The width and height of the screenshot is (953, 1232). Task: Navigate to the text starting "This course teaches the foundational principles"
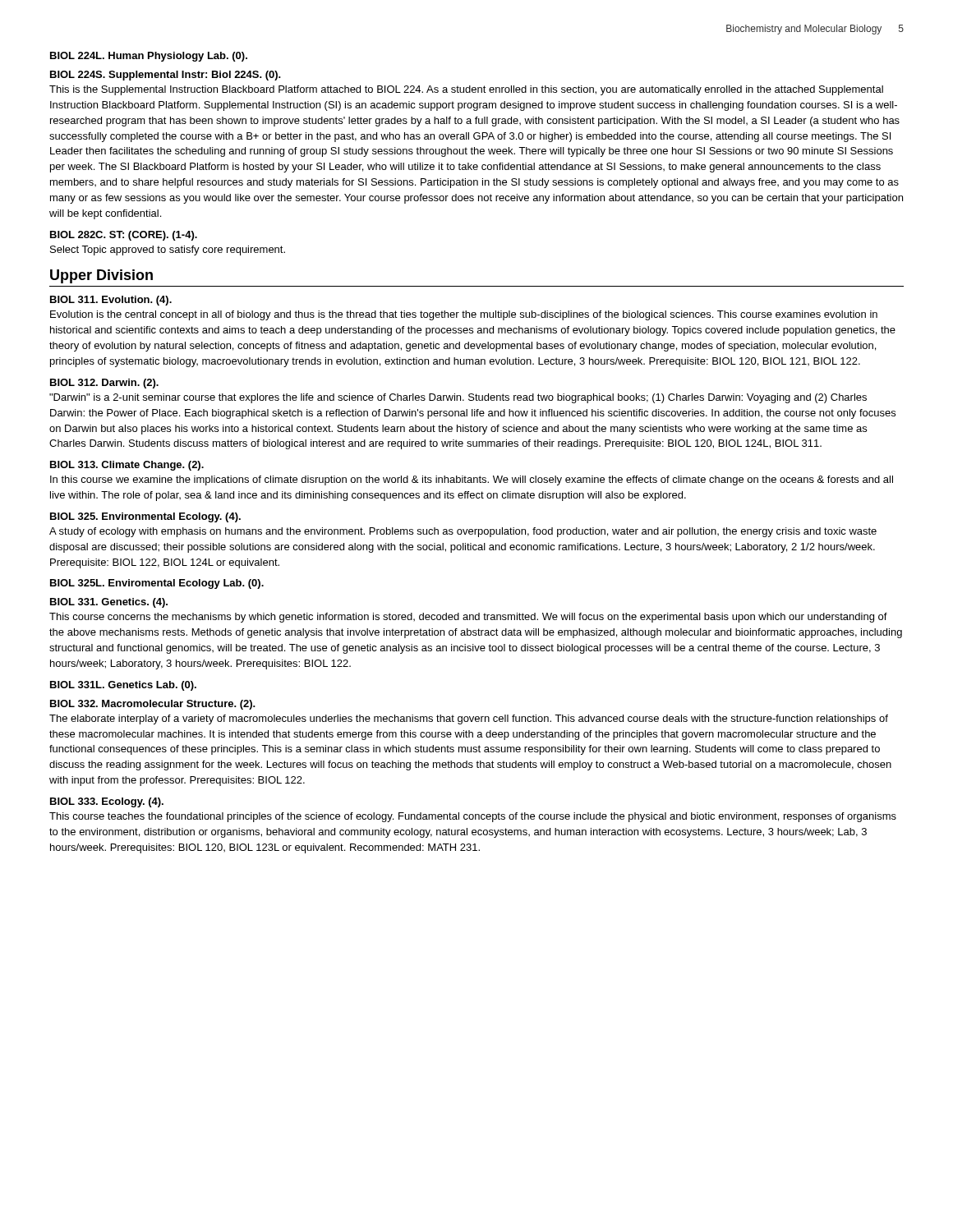(473, 831)
